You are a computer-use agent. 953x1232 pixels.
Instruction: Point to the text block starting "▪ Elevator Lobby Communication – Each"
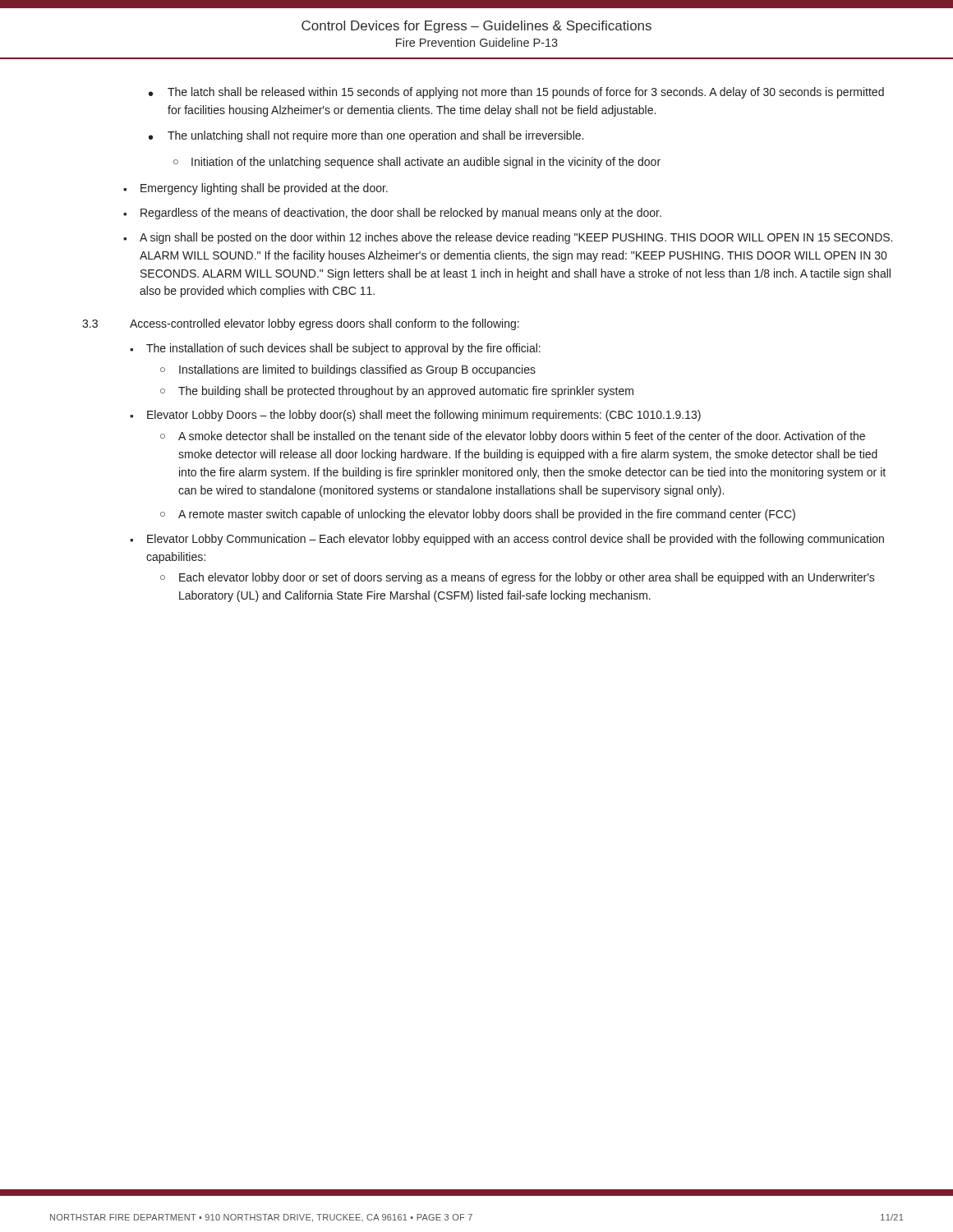click(x=513, y=548)
